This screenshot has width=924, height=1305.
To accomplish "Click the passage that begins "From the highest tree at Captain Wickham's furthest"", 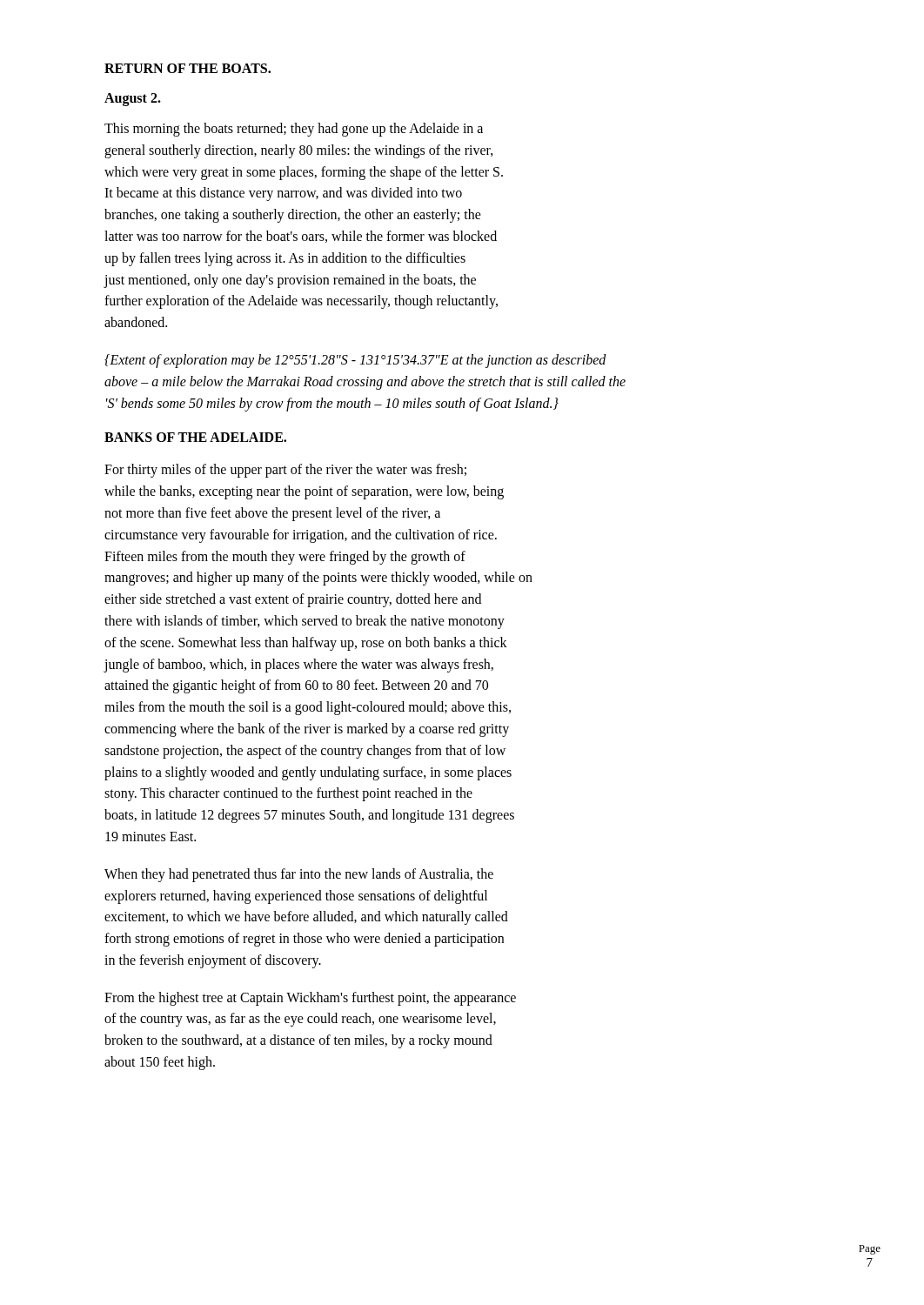I will 310,1030.
